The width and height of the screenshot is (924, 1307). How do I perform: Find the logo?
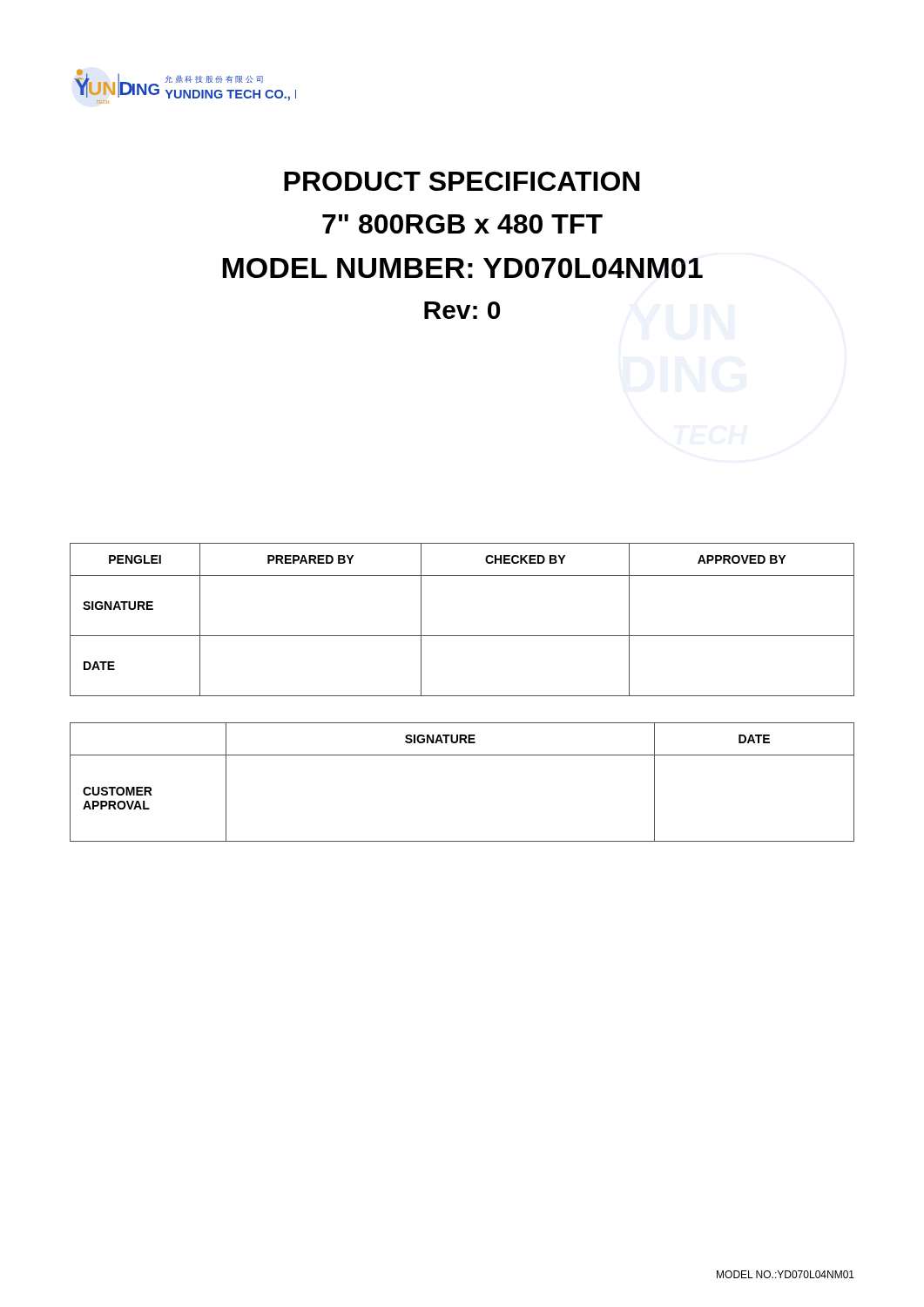(462, 87)
